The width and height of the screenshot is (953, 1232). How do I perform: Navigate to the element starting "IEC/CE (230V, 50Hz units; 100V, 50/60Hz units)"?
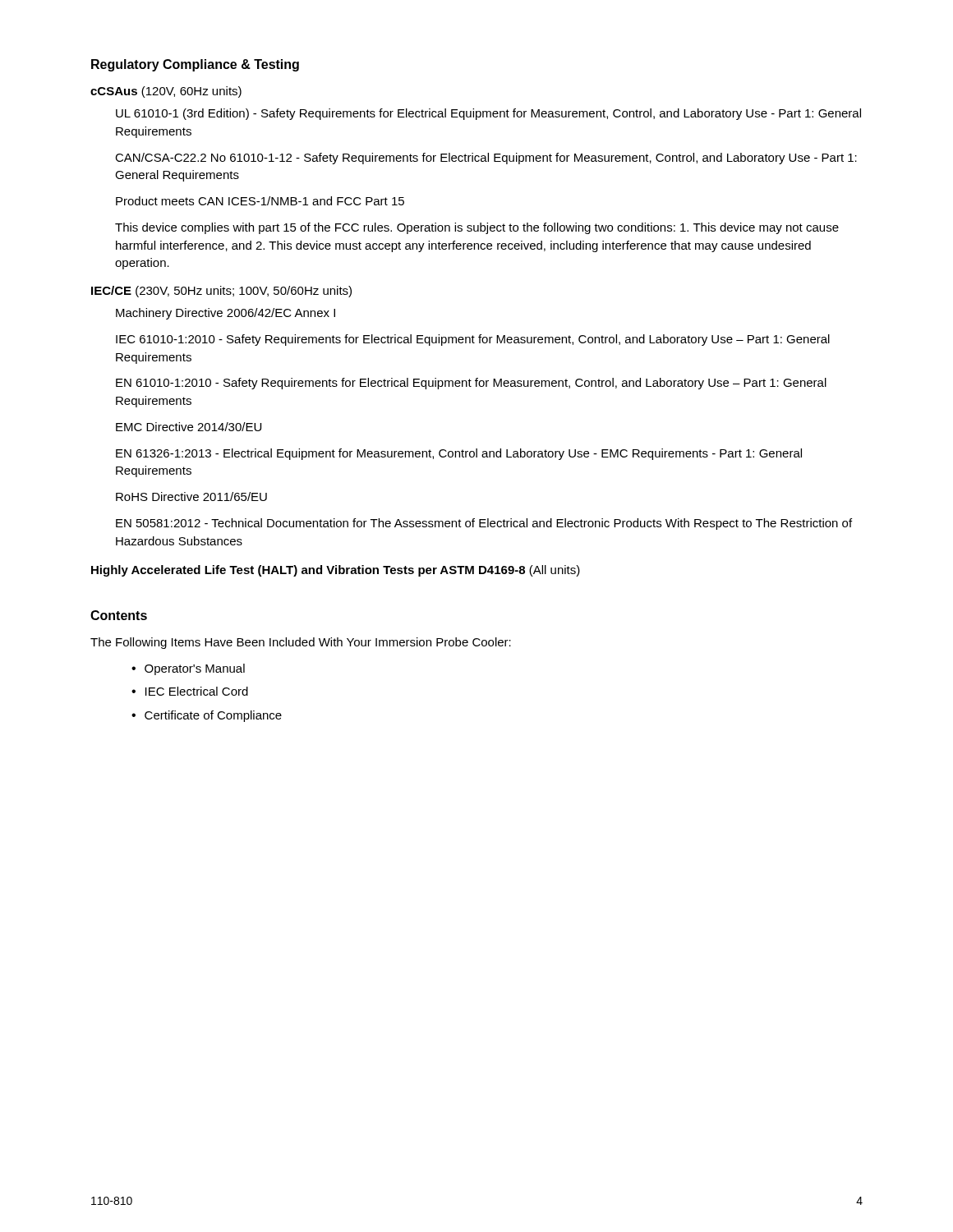[x=221, y=290]
